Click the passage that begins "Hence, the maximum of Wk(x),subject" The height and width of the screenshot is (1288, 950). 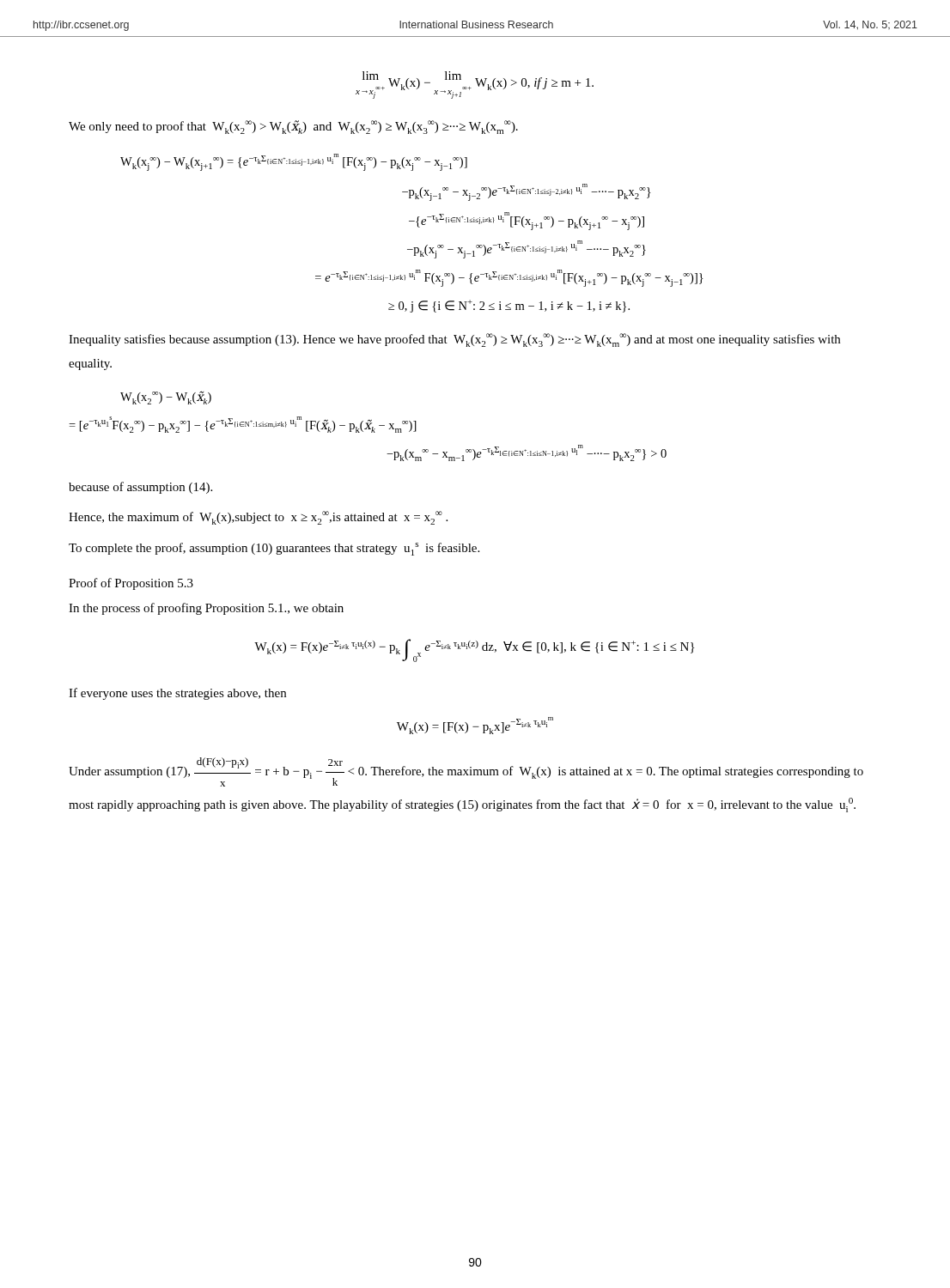259,517
